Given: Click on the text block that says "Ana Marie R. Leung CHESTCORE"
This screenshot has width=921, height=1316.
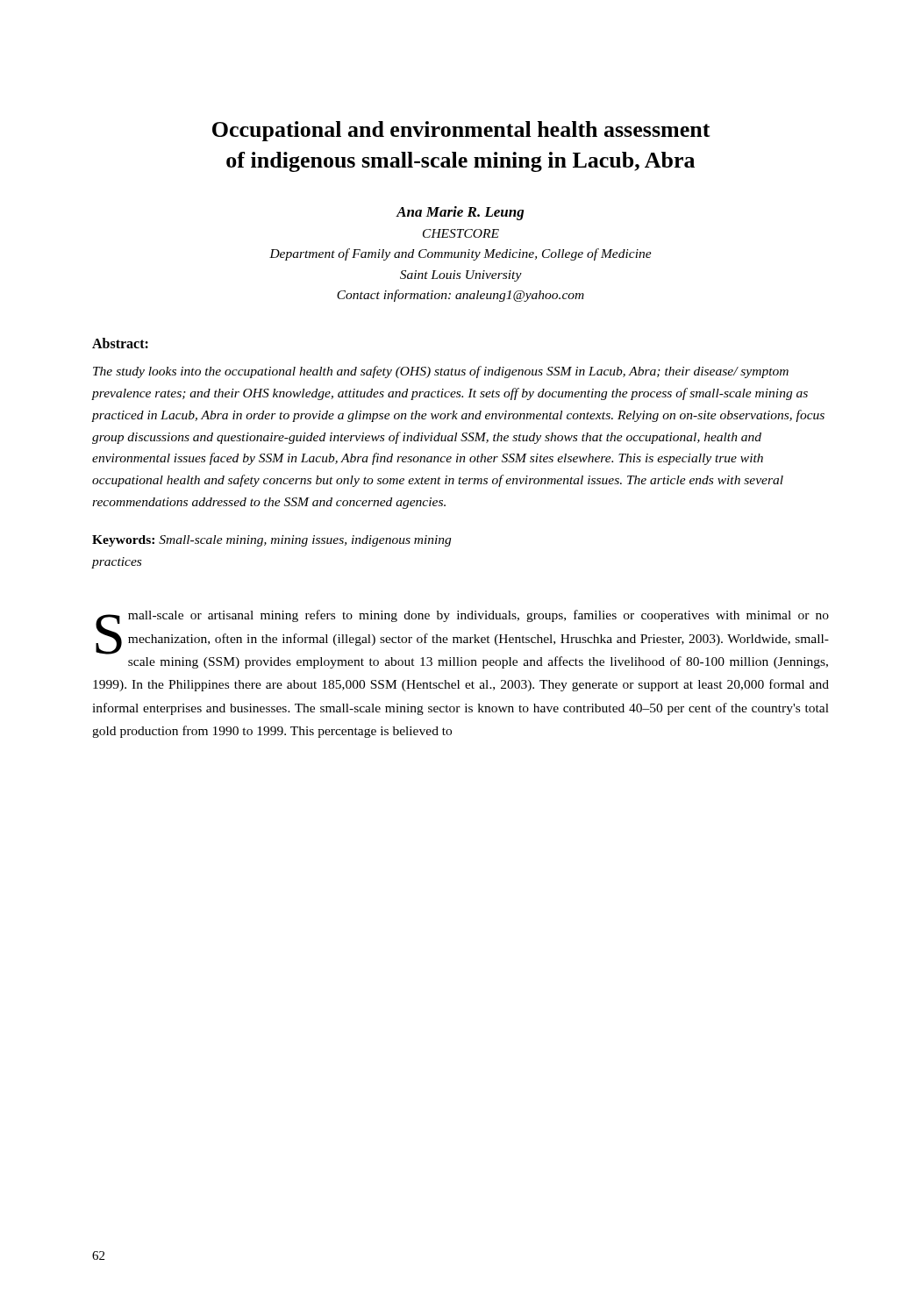Looking at the screenshot, I should pyautogui.click(x=460, y=254).
